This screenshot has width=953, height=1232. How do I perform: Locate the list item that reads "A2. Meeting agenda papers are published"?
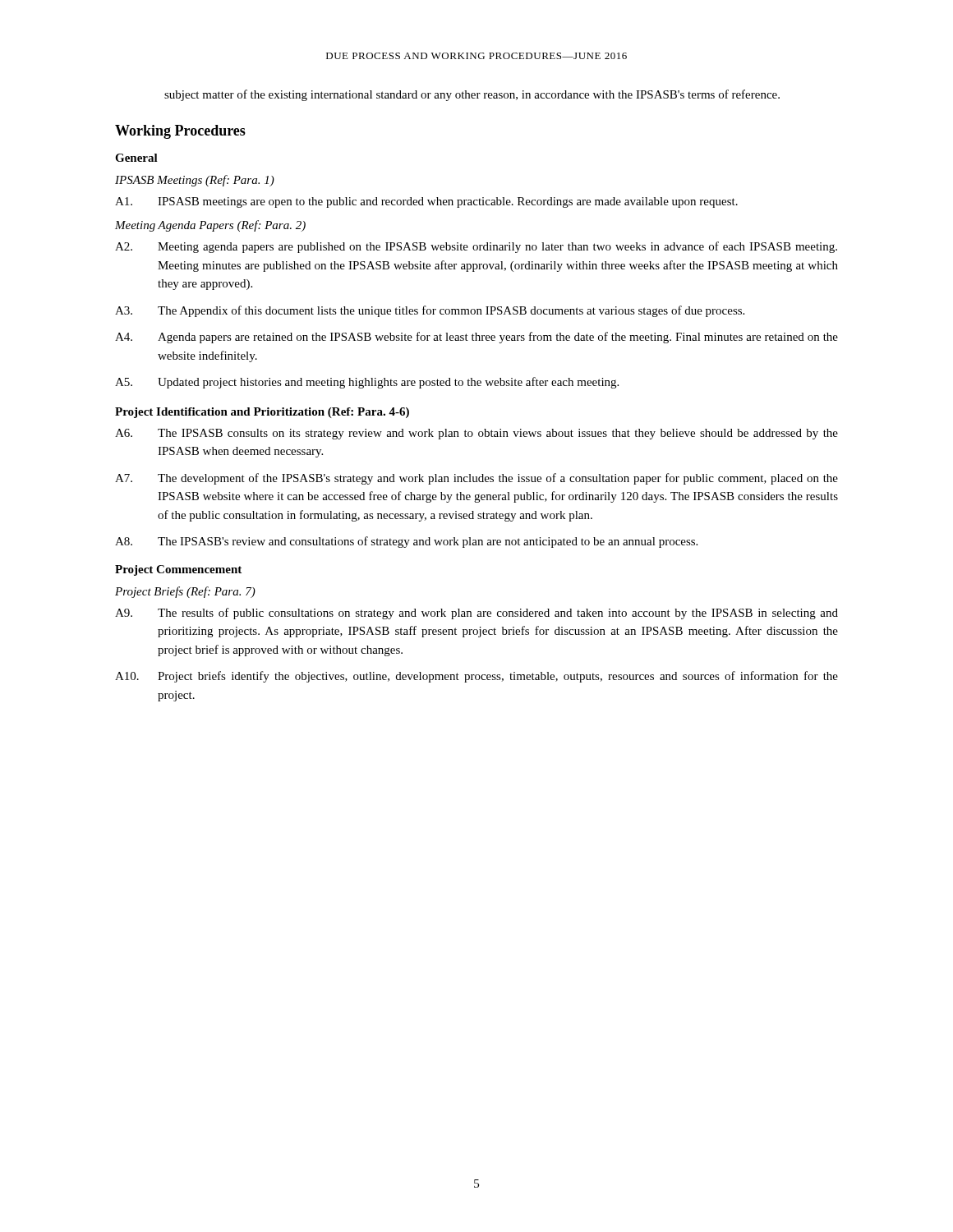click(x=476, y=265)
